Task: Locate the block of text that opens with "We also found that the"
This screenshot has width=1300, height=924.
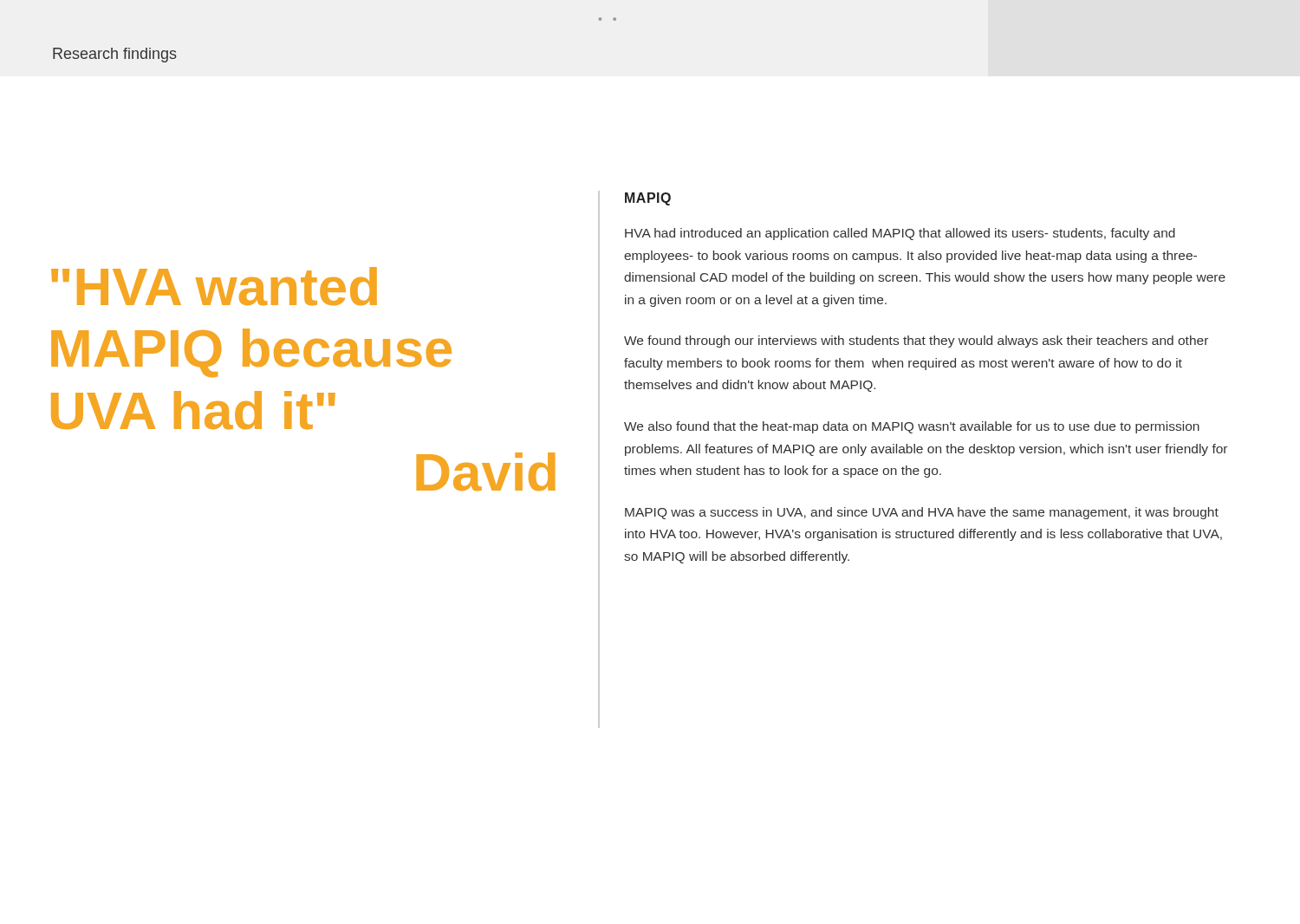Action: click(926, 448)
